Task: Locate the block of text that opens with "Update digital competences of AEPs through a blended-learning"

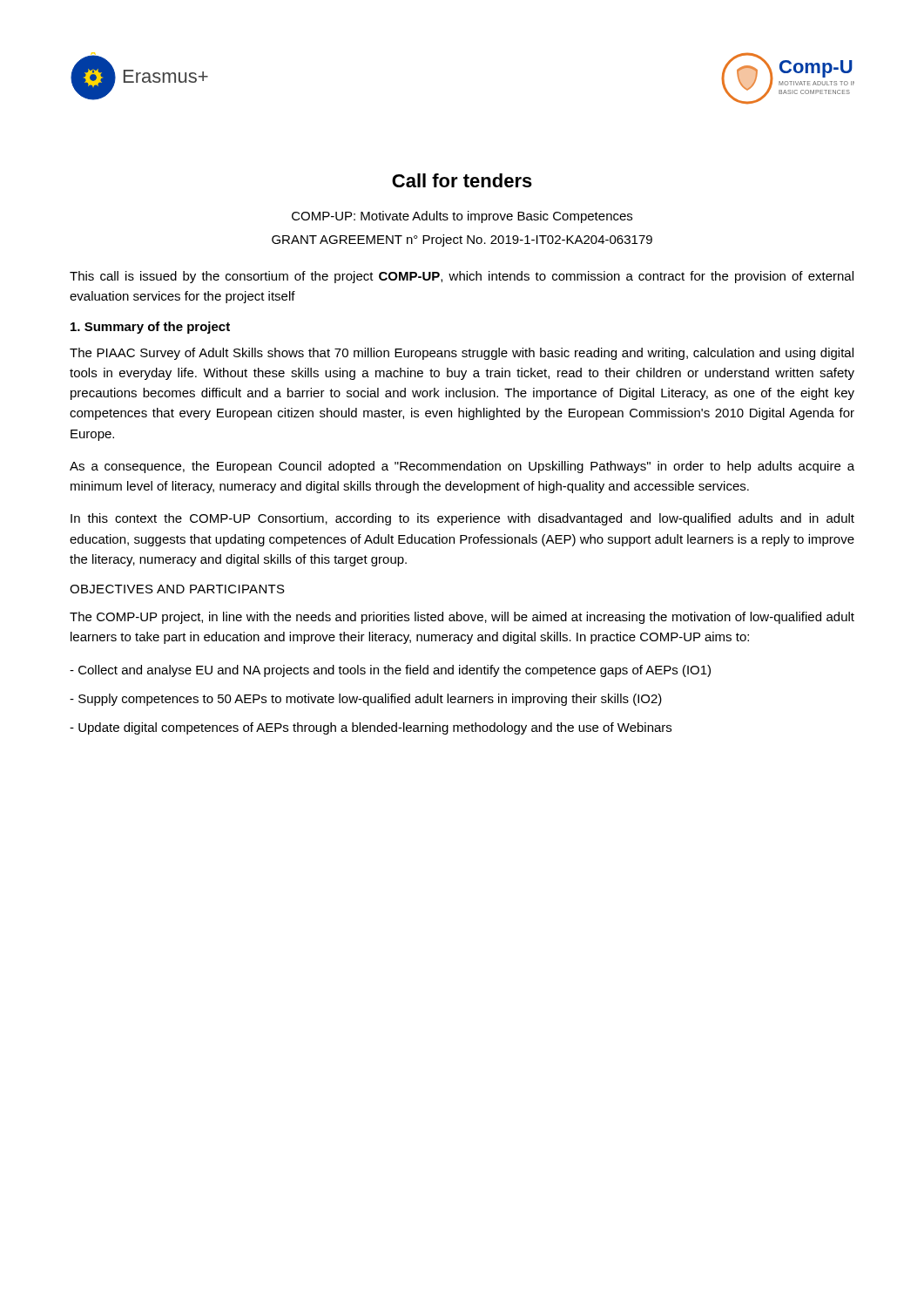Action: pos(371,727)
